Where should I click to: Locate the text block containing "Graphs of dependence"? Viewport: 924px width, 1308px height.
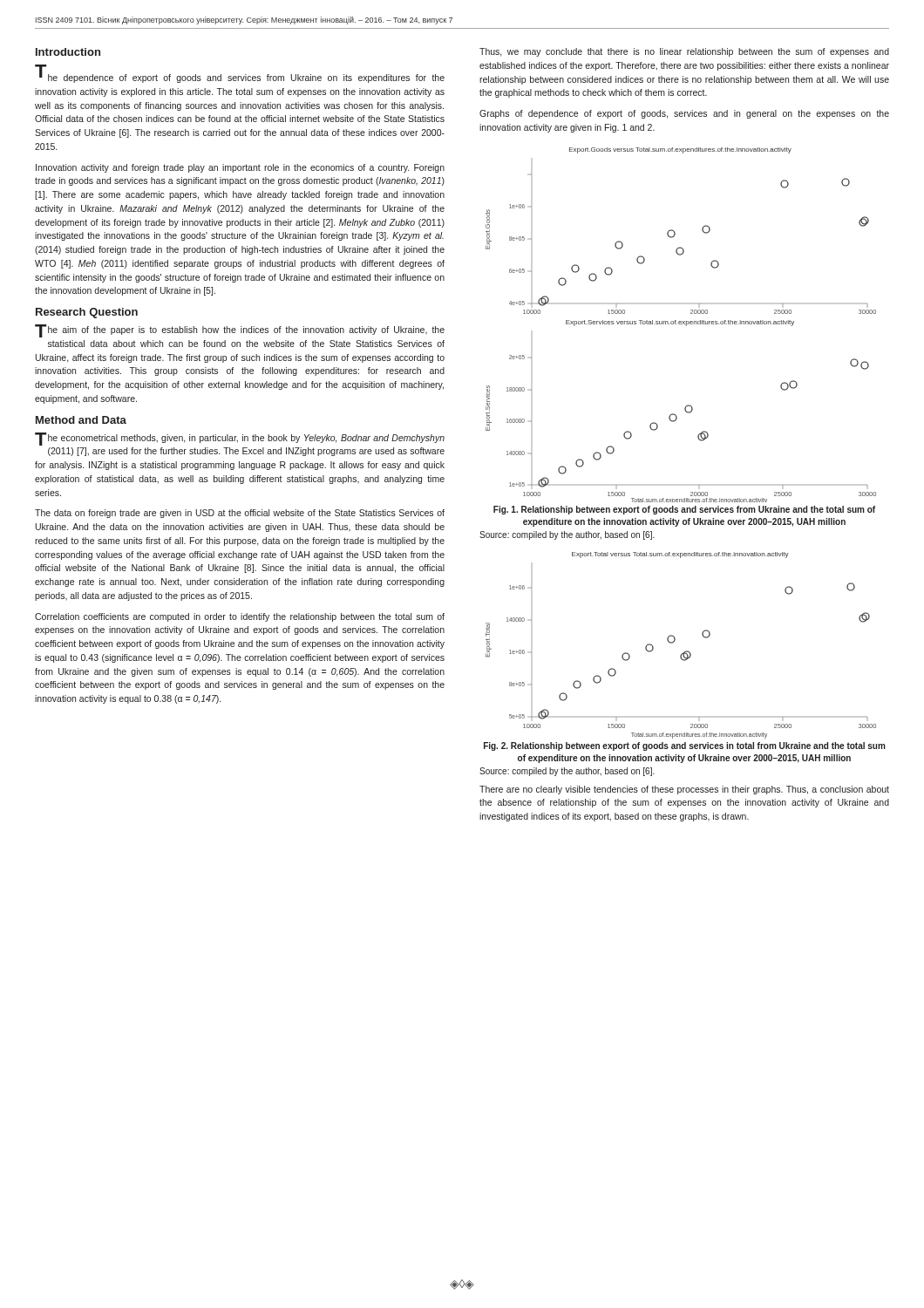click(x=684, y=120)
